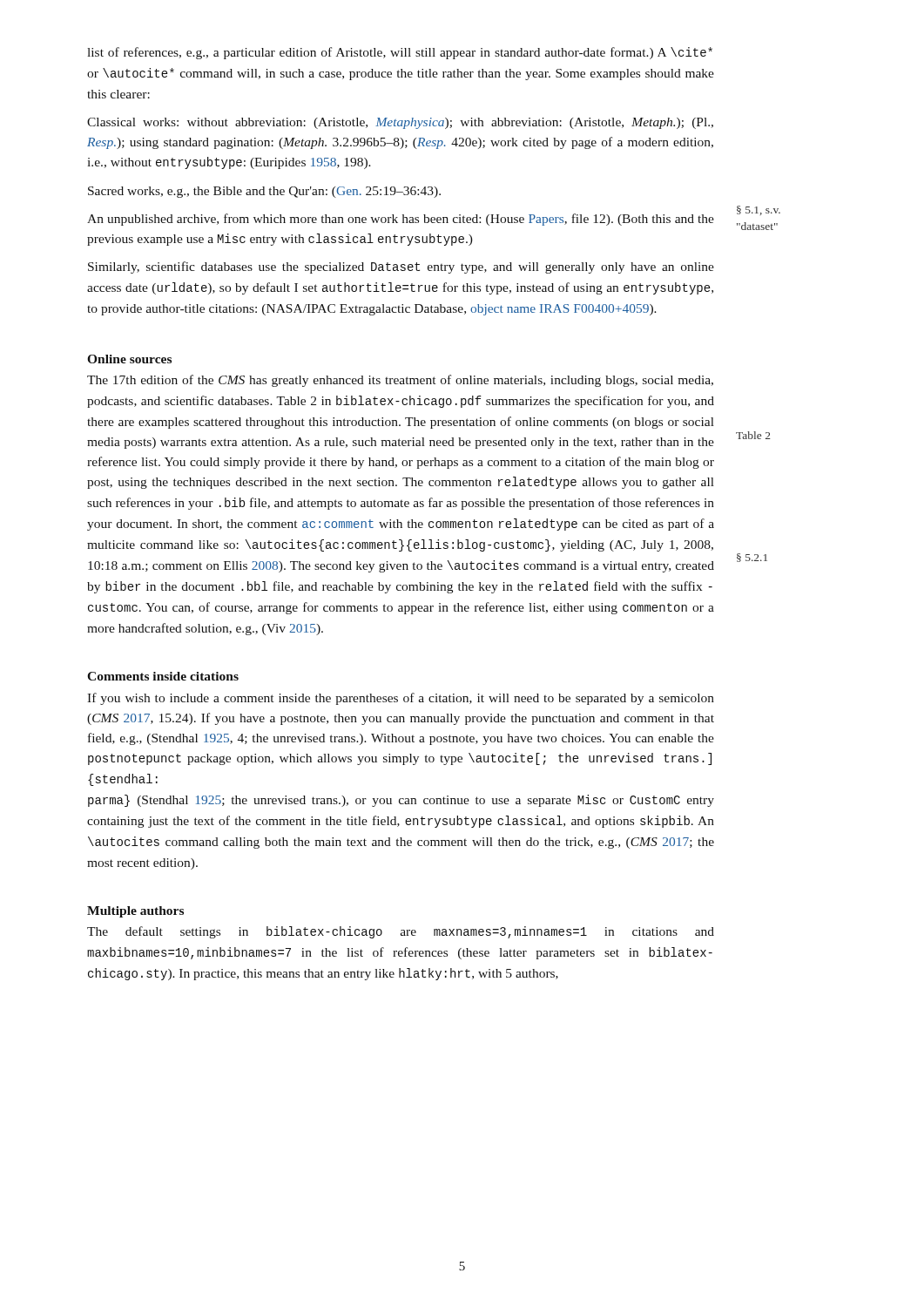Find "§ 5.1, s.v."dataset"" on this page
The height and width of the screenshot is (1307, 924).
pos(758,218)
